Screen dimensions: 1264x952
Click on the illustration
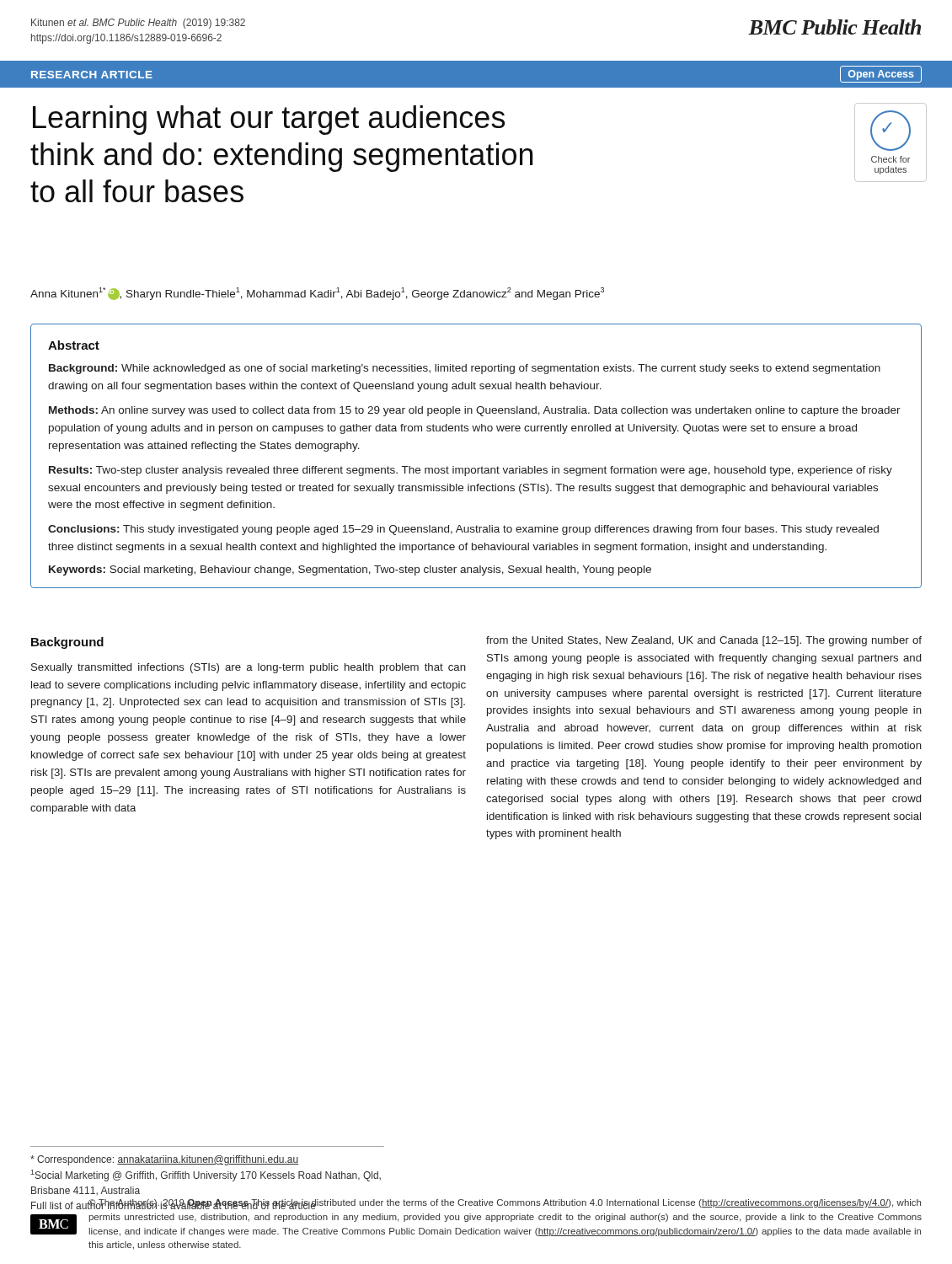tap(888, 142)
